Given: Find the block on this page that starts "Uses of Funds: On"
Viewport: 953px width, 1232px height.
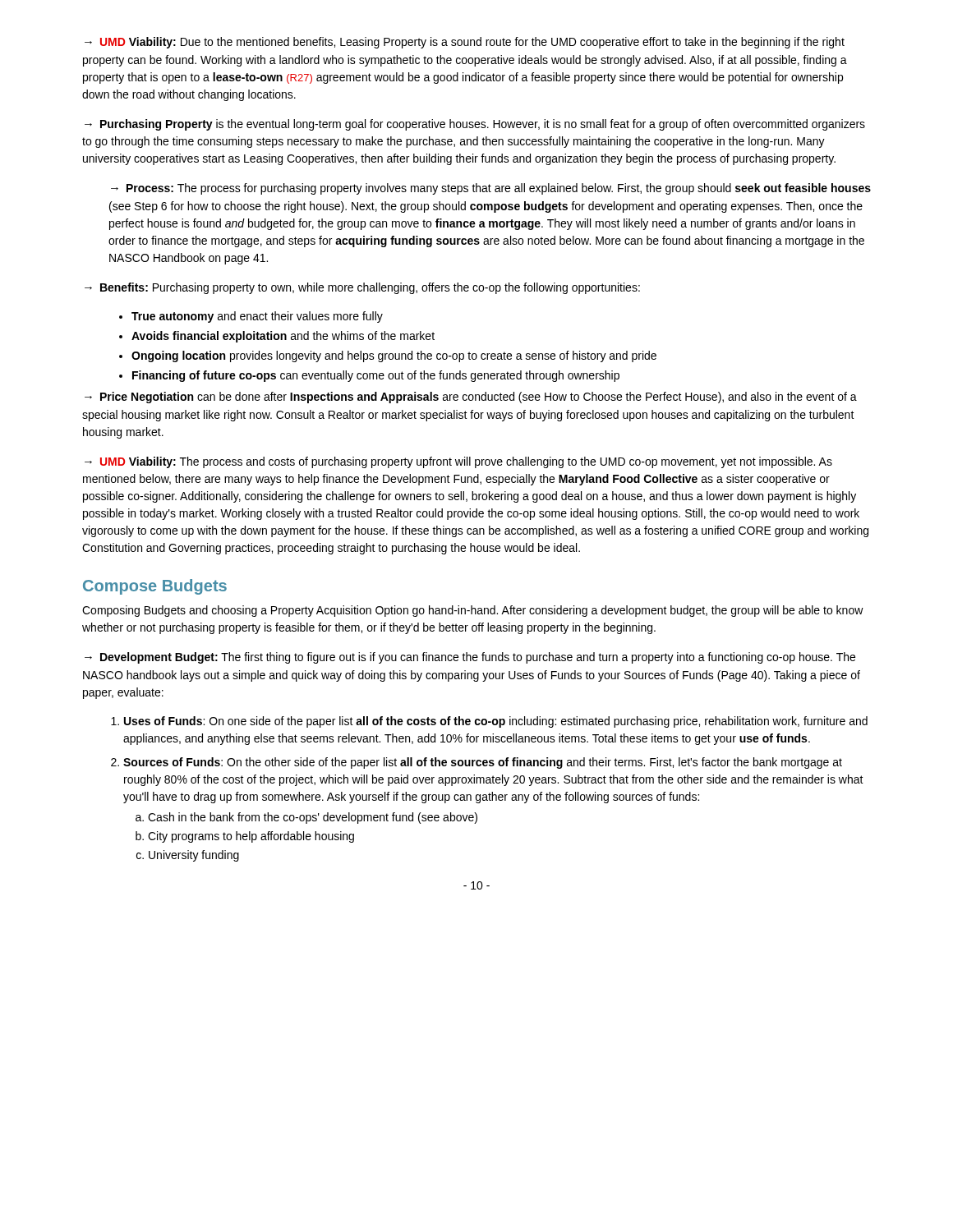Looking at the screenshot, I should coord(496,729).
